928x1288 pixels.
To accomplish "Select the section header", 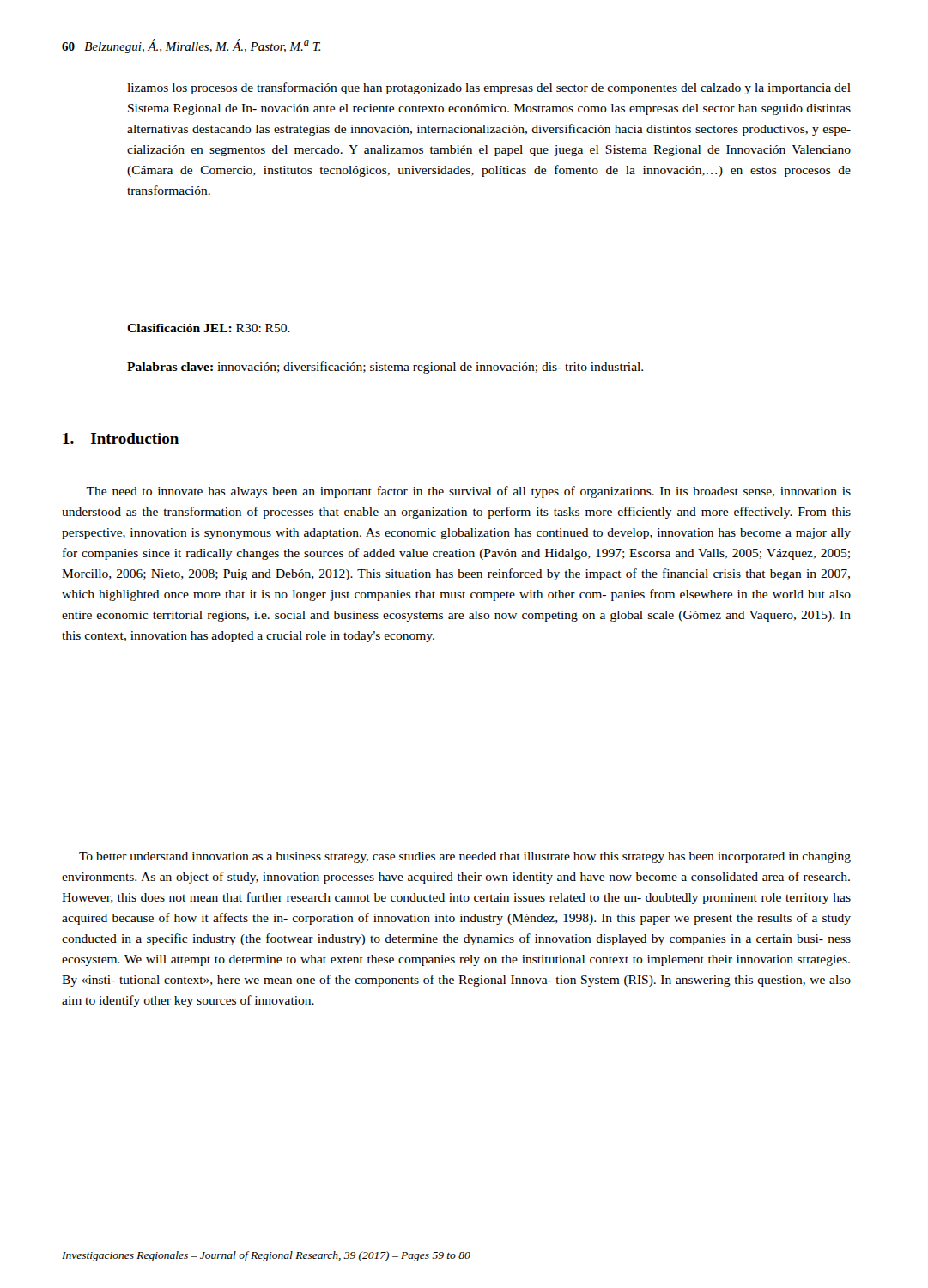I will point(120,438).
